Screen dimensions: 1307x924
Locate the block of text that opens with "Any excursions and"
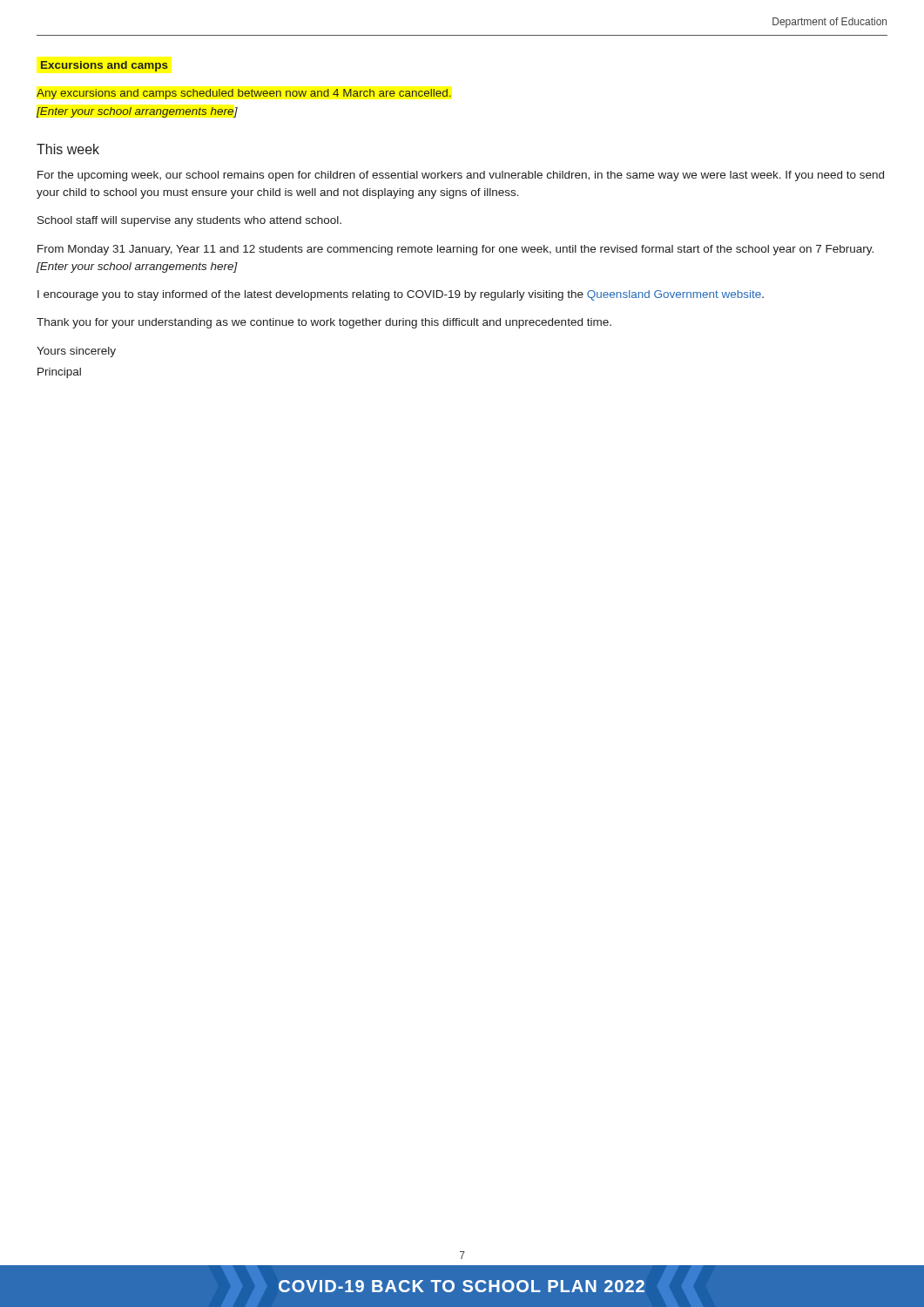point(244,102)
